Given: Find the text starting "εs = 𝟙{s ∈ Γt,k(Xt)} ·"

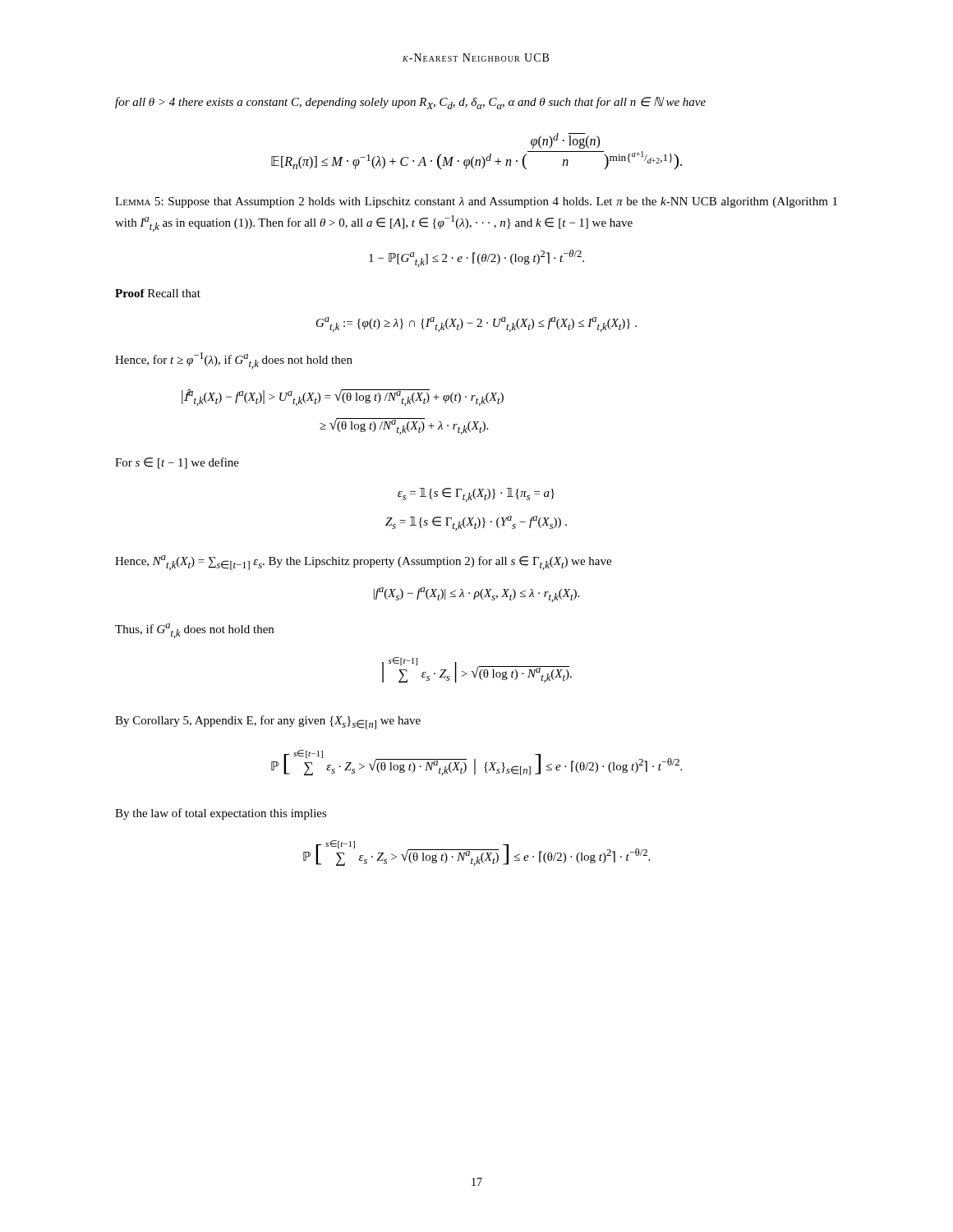Looking at the screenshot, I should tap(476, 509).
